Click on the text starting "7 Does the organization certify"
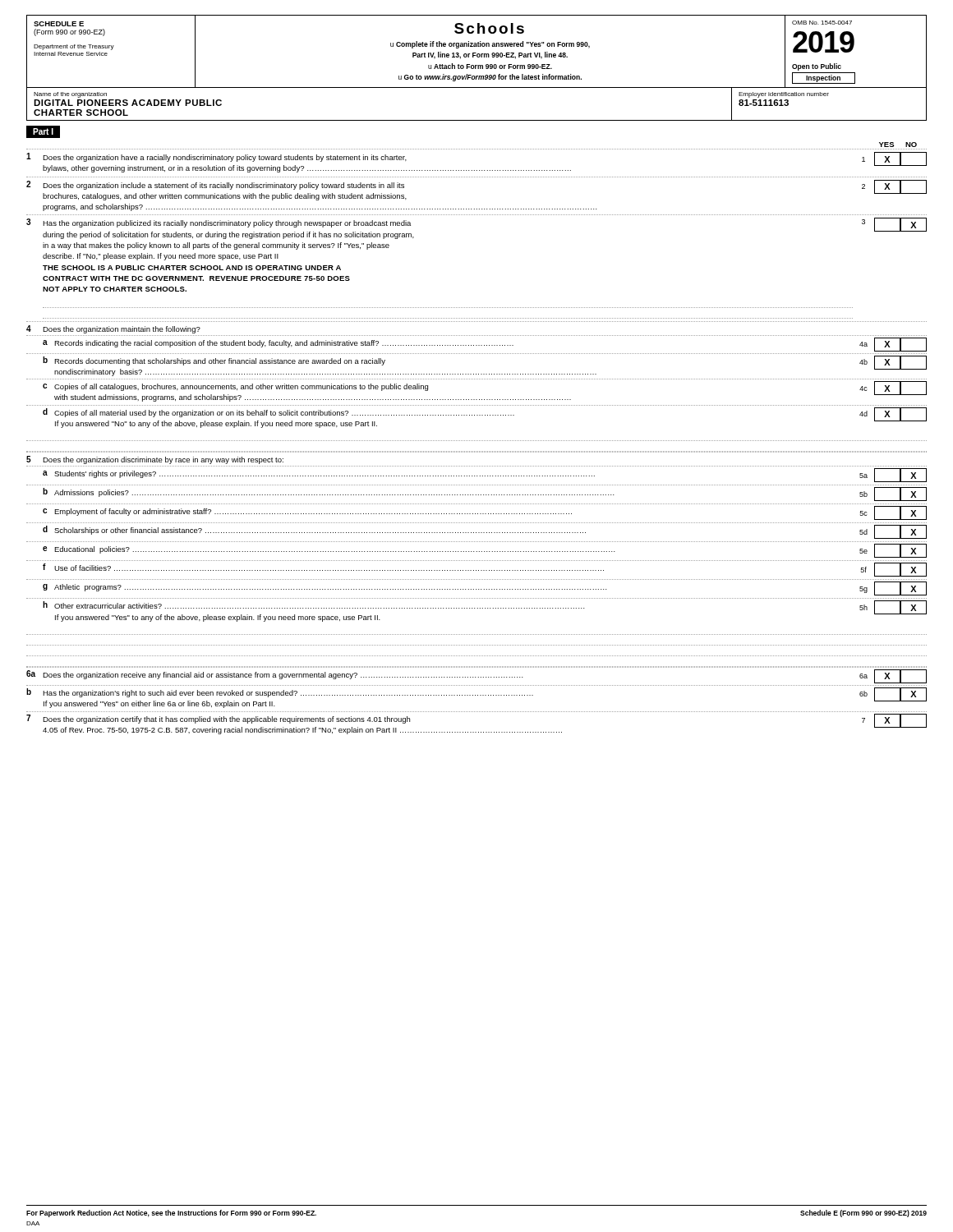 (x=476, y=724)
